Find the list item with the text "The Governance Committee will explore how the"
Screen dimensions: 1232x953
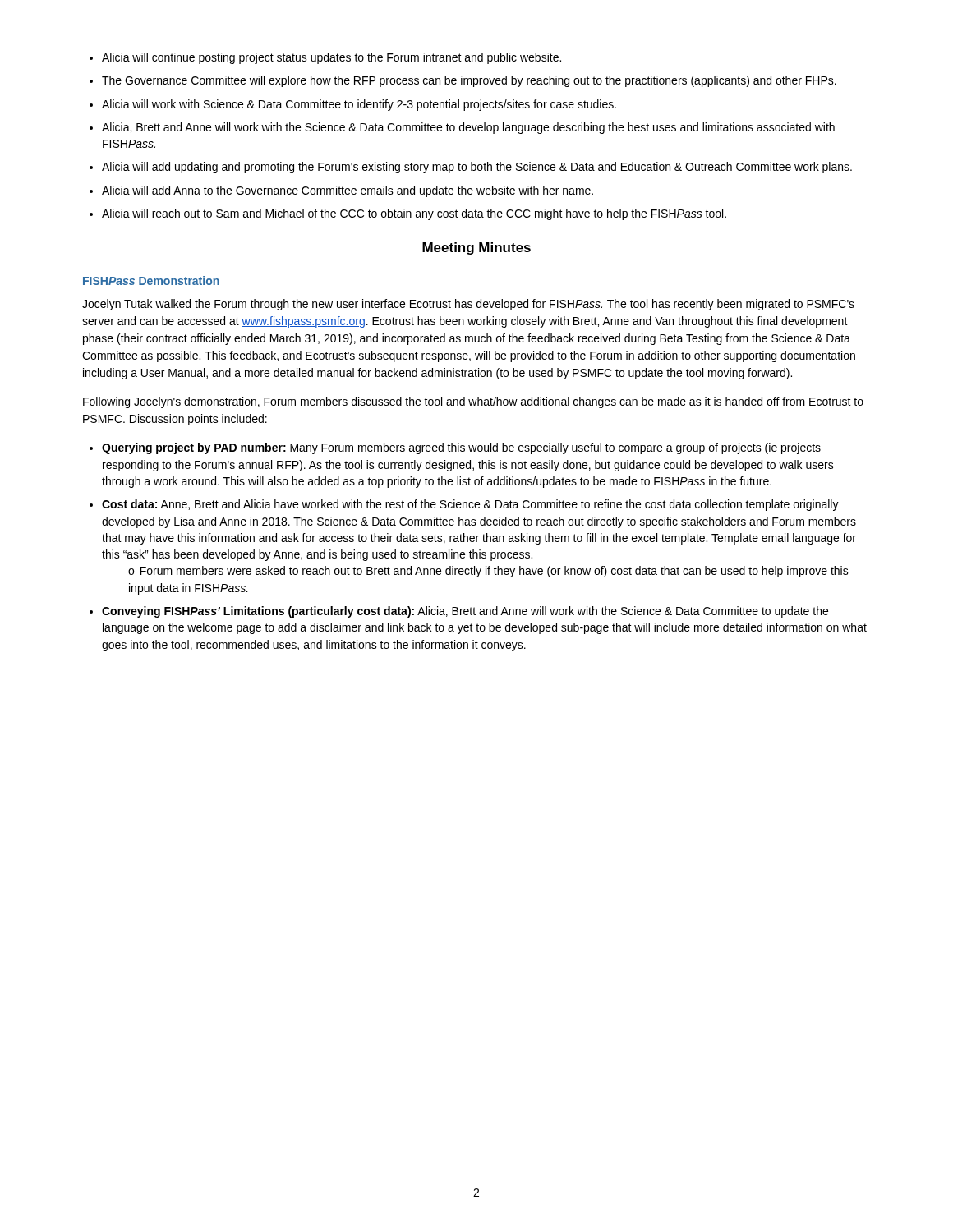[x=486, y=81]
